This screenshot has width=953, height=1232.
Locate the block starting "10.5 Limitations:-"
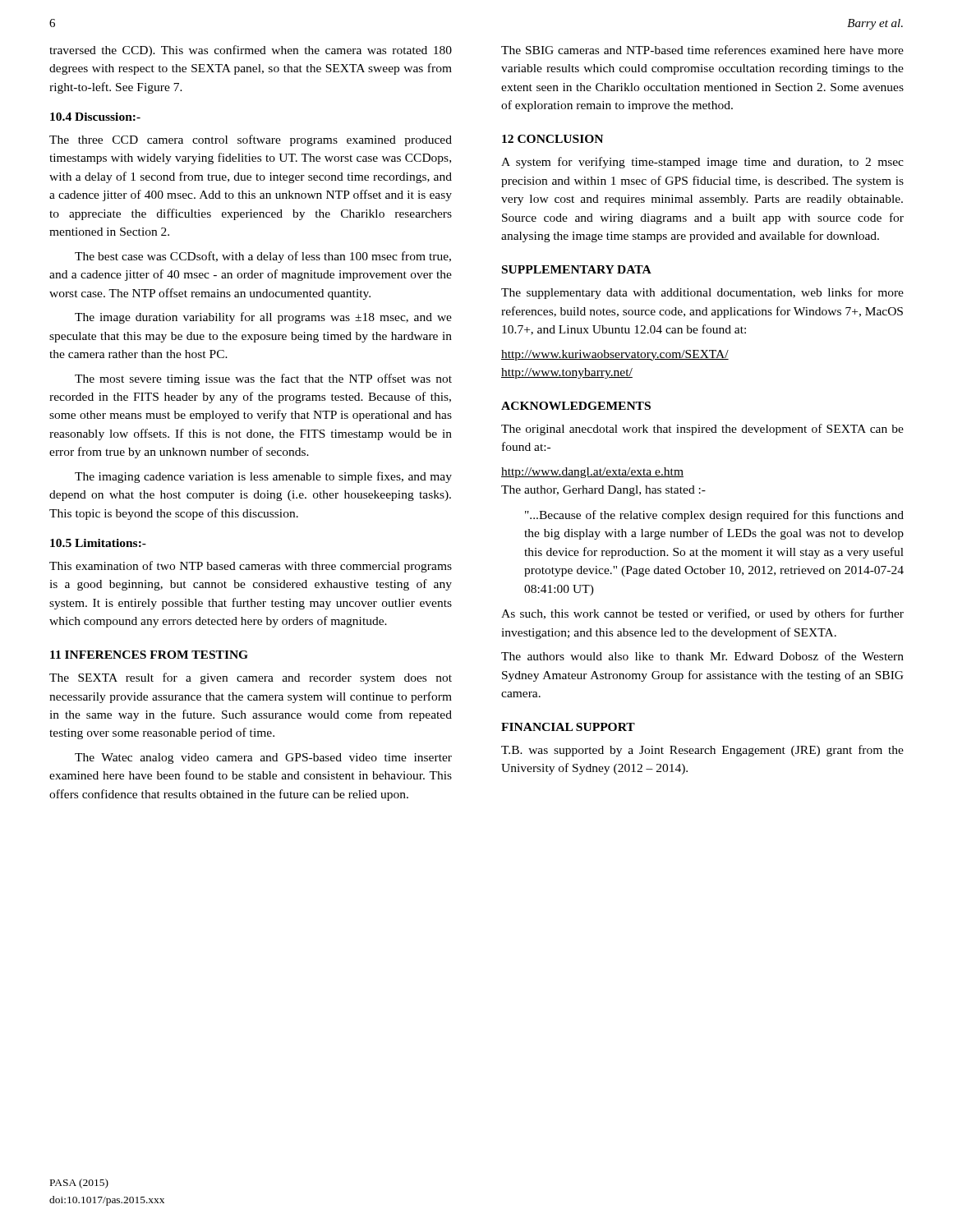(x=98, y=543)
